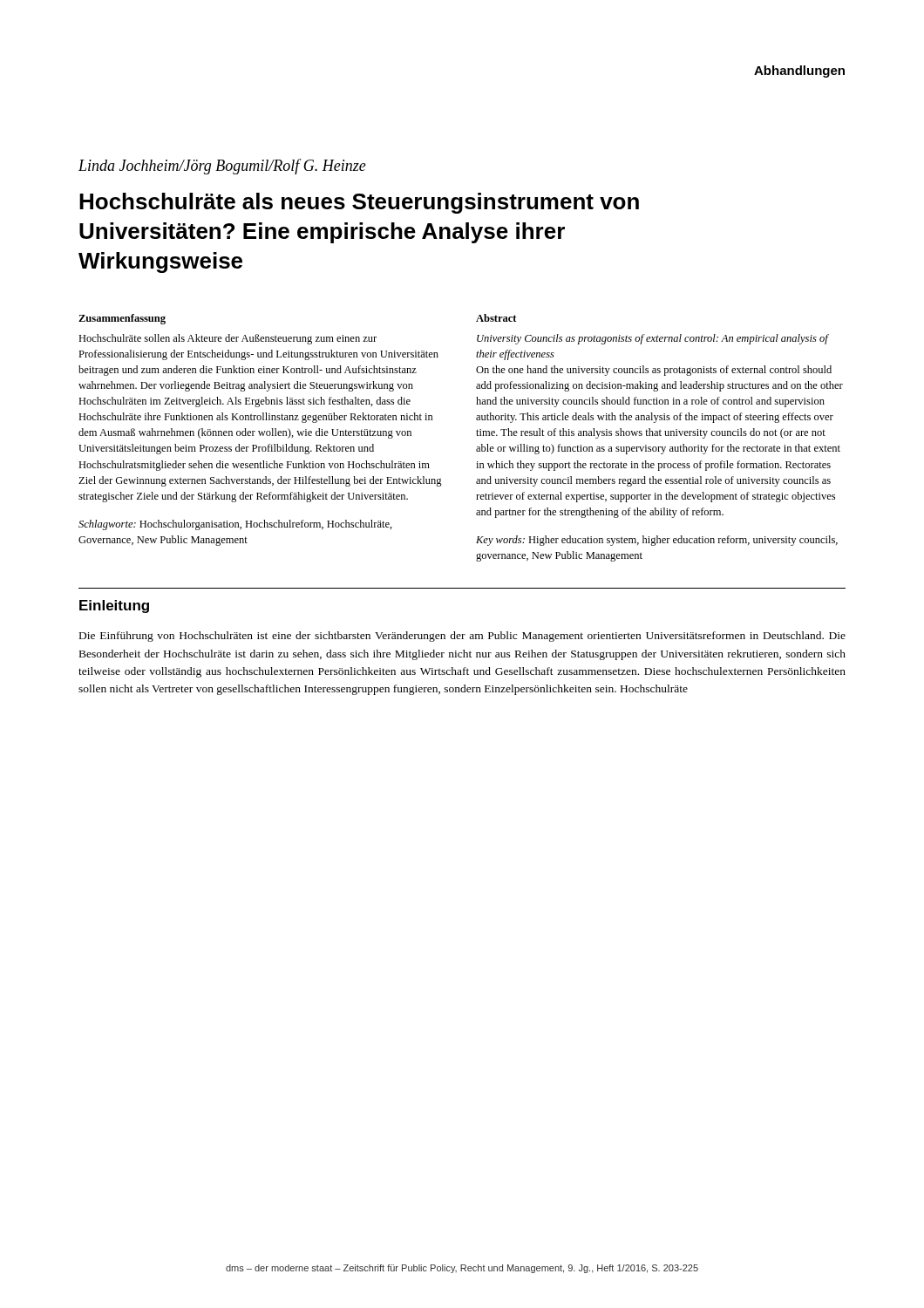Click on the region starting "Die Einführung von Hochschulräten ist eine der sichtbarsten"
Viewport: 924px width, 1308px height.
pyautogui.click(x=462, y=662)
